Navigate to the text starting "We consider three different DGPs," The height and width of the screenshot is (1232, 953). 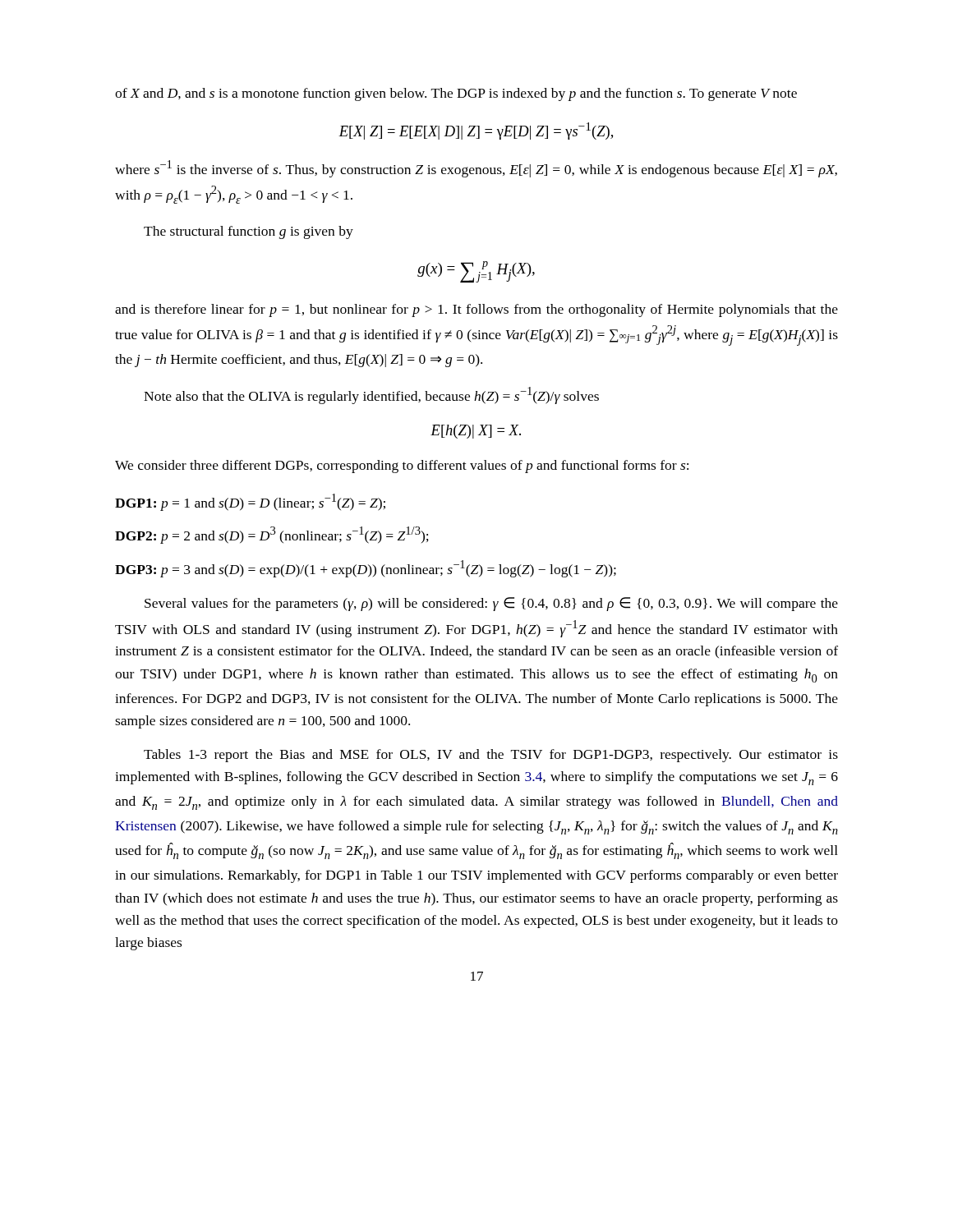(x=476, y=466)
